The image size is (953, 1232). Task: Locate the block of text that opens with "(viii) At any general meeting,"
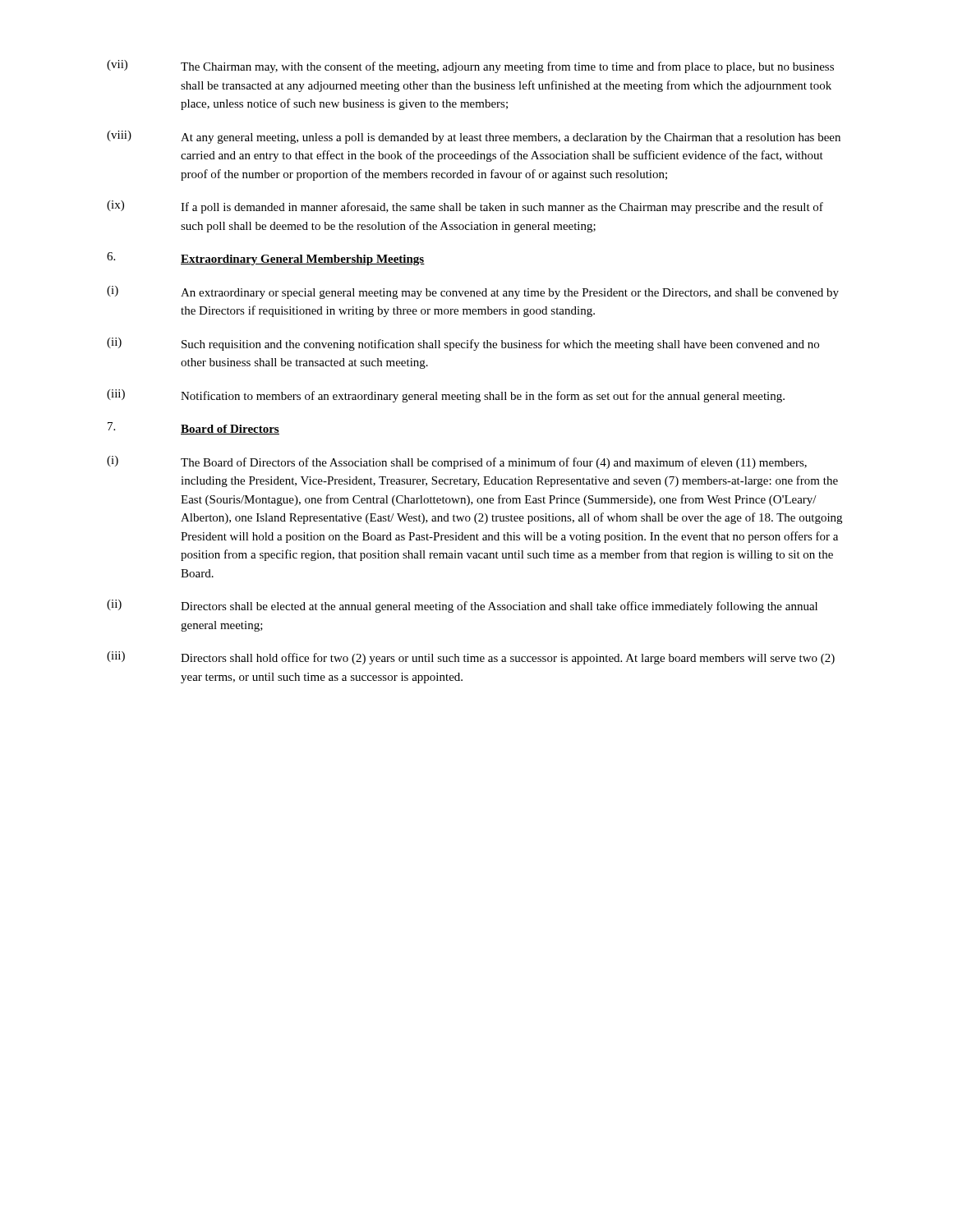pyautogui.click(x=476, y=155)
